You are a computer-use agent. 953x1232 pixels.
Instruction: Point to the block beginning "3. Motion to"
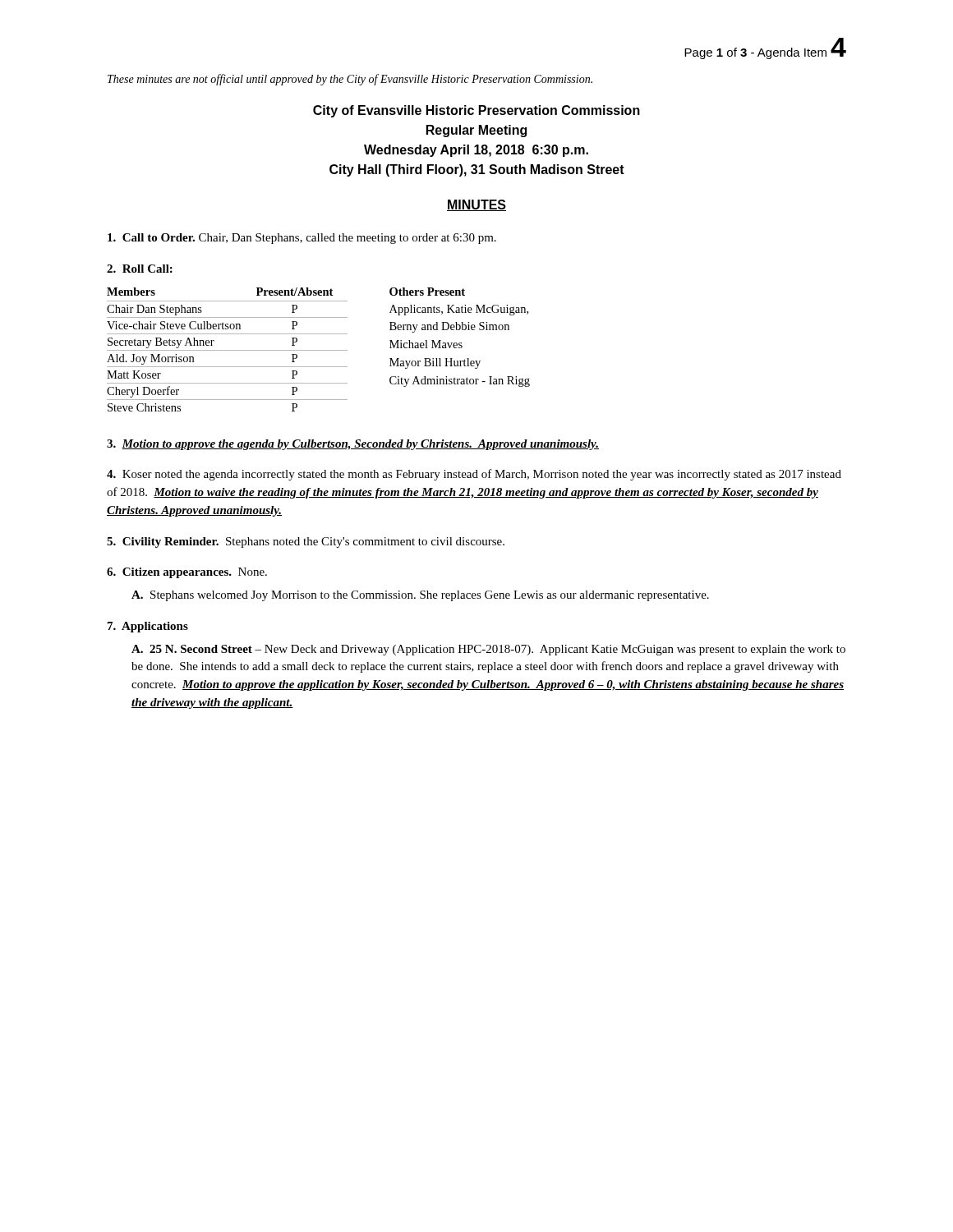tap(476, 444)
